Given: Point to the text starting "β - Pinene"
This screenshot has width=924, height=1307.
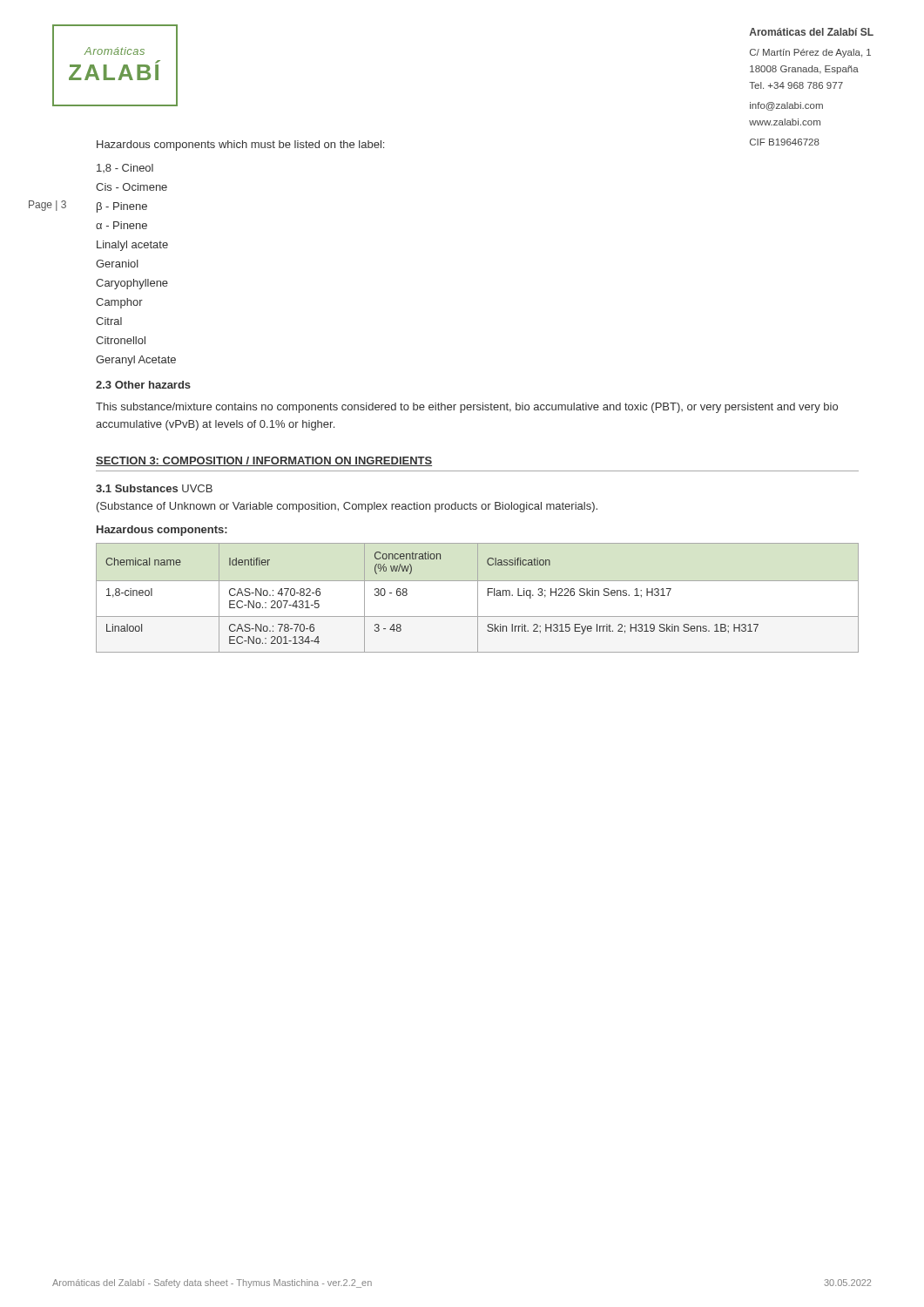Looking at the screenshot, I should coord(122,206).
